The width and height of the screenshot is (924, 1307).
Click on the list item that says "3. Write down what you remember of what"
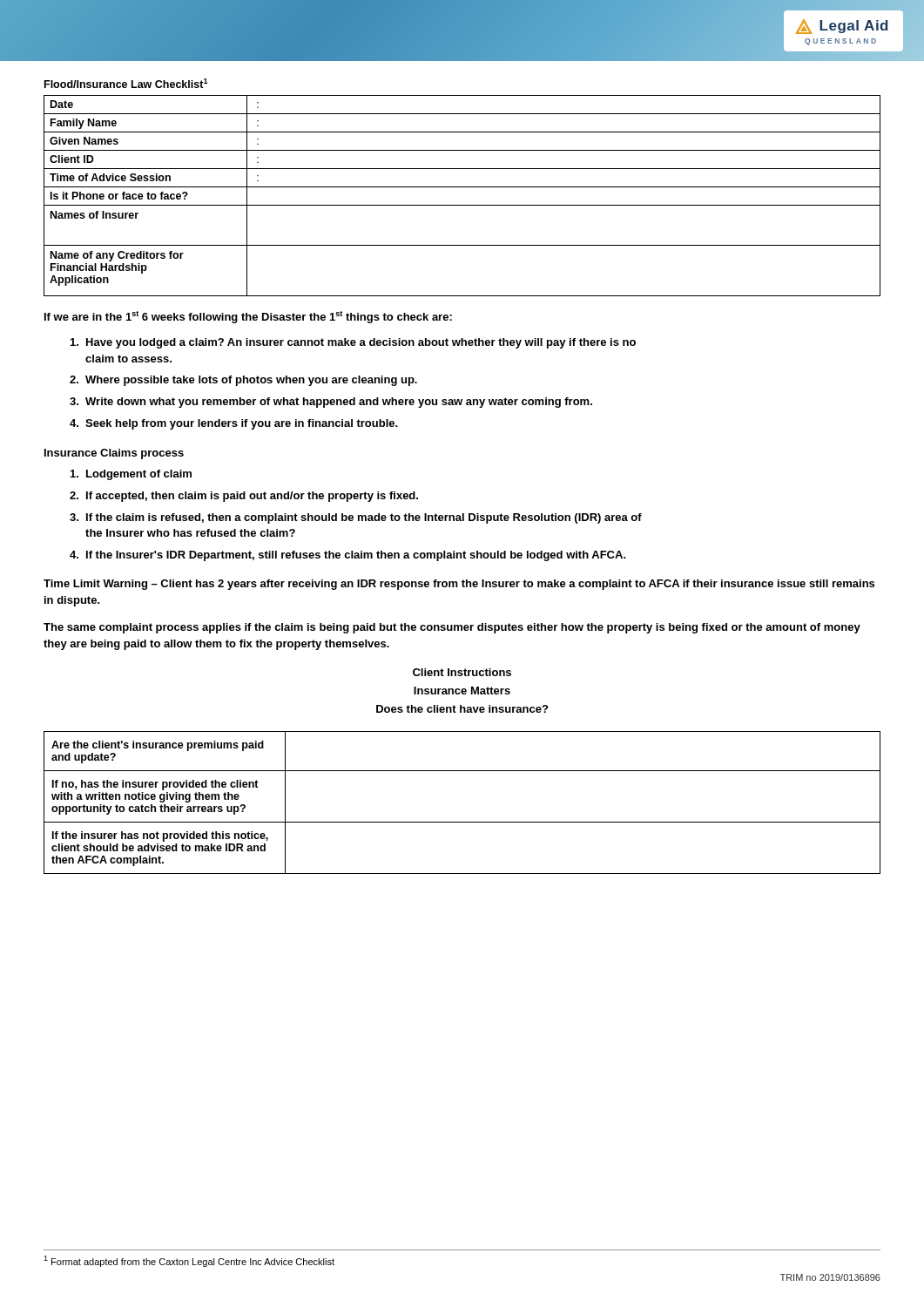pyautogui.click(x=331, y=401)
